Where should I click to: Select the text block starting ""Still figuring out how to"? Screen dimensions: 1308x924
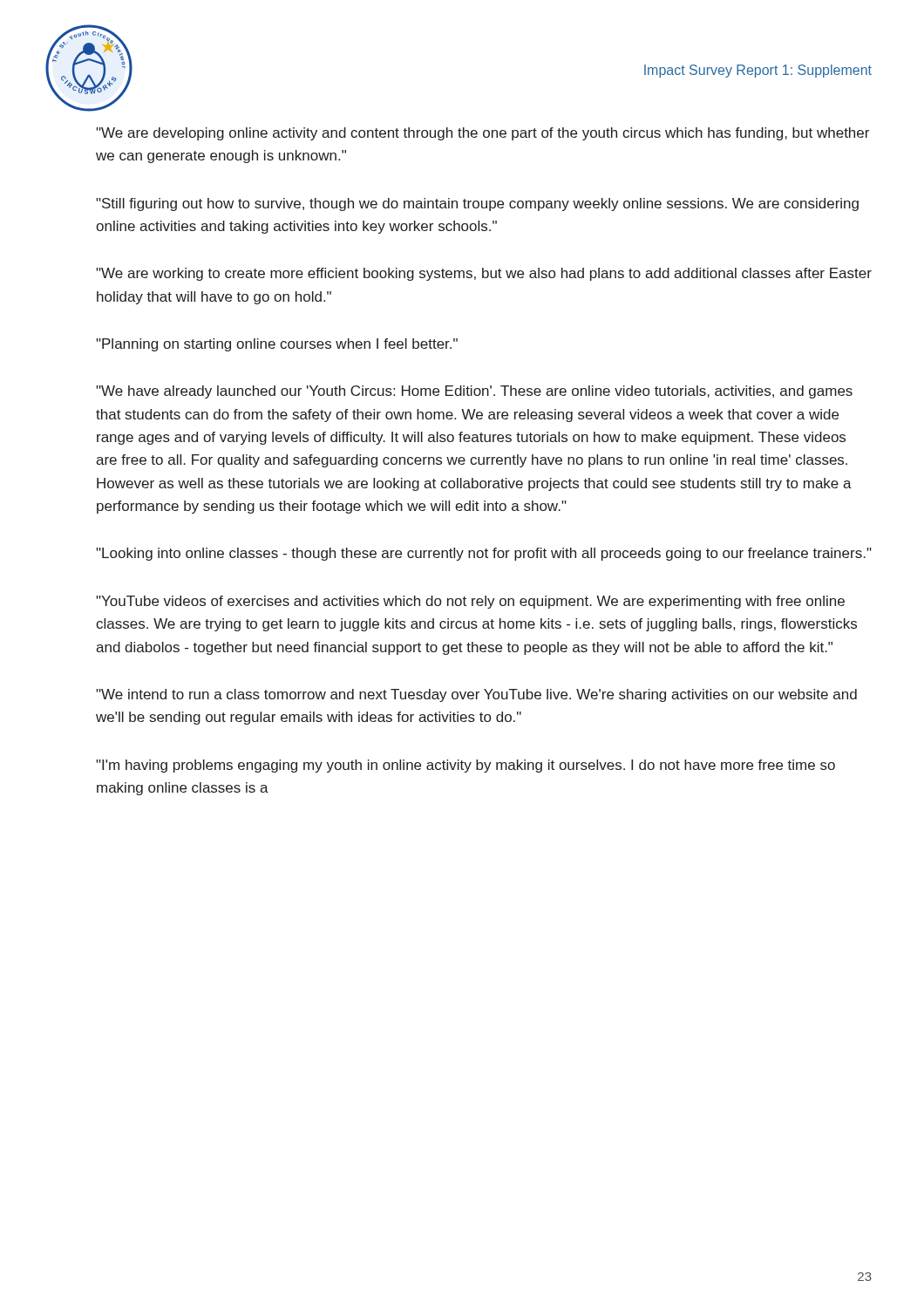click(x=478, y=215)
